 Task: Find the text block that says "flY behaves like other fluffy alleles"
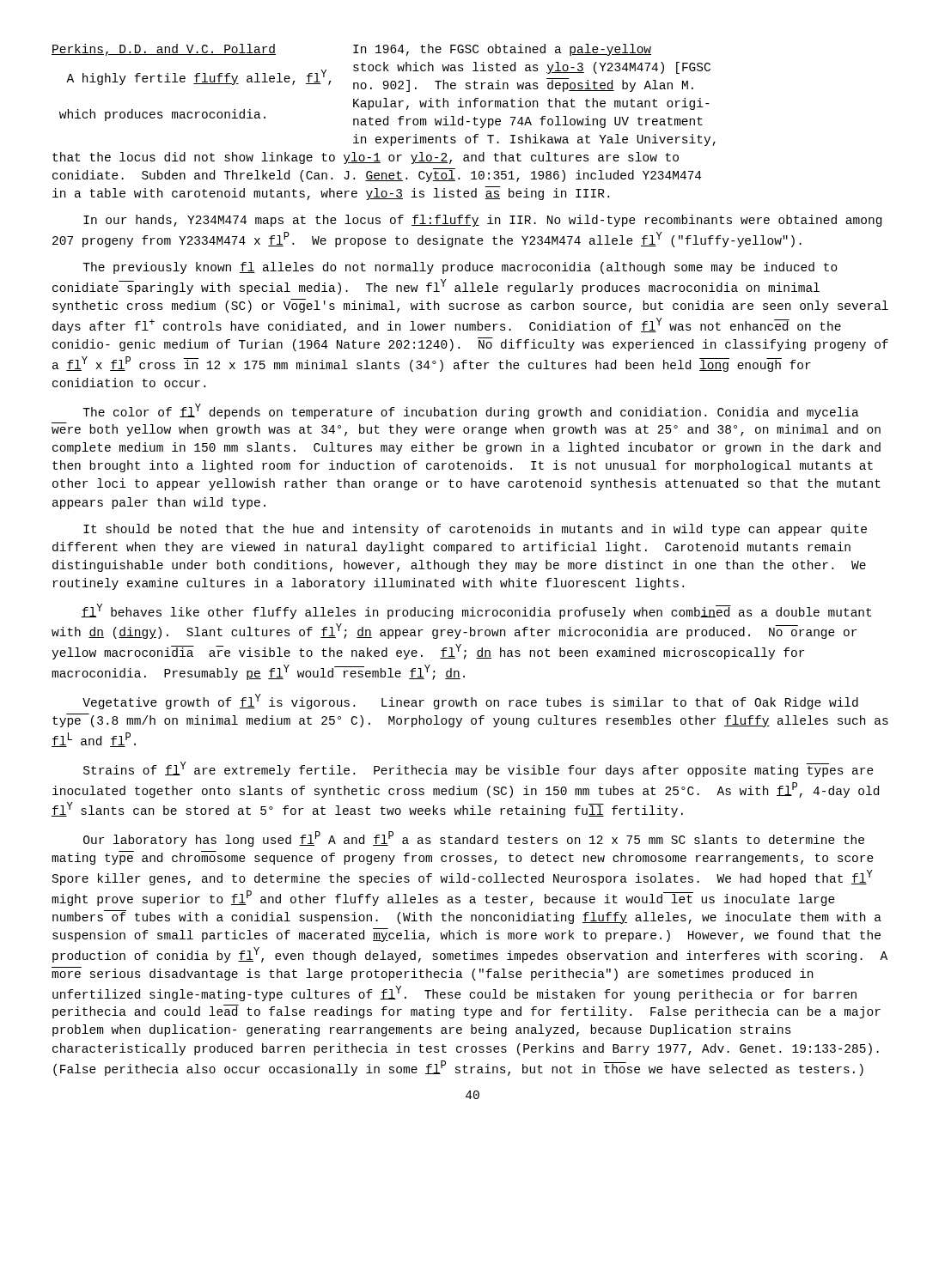(x=462, y=642)
